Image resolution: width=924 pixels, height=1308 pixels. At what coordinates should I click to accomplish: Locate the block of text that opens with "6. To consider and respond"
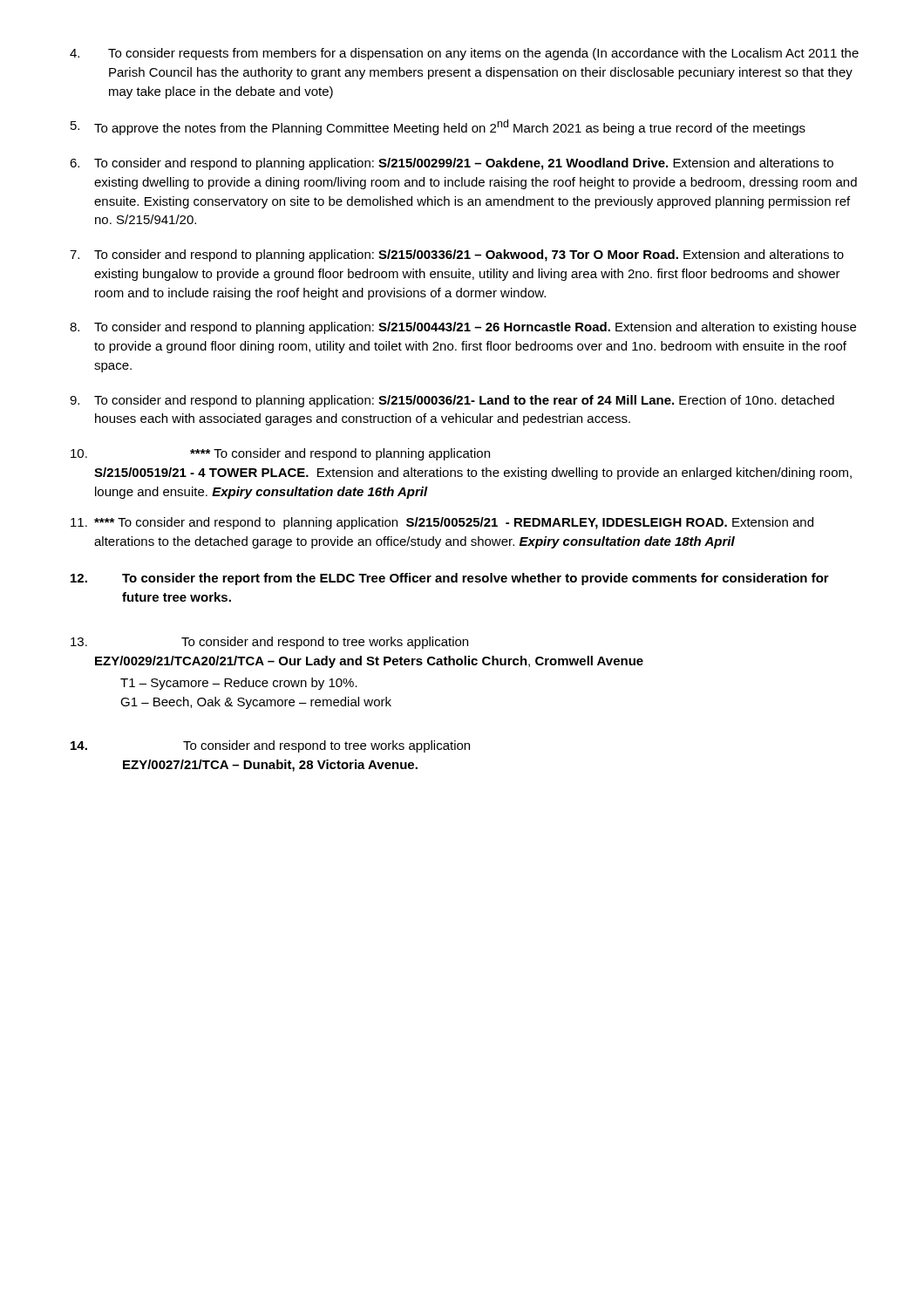pos(466,191)
